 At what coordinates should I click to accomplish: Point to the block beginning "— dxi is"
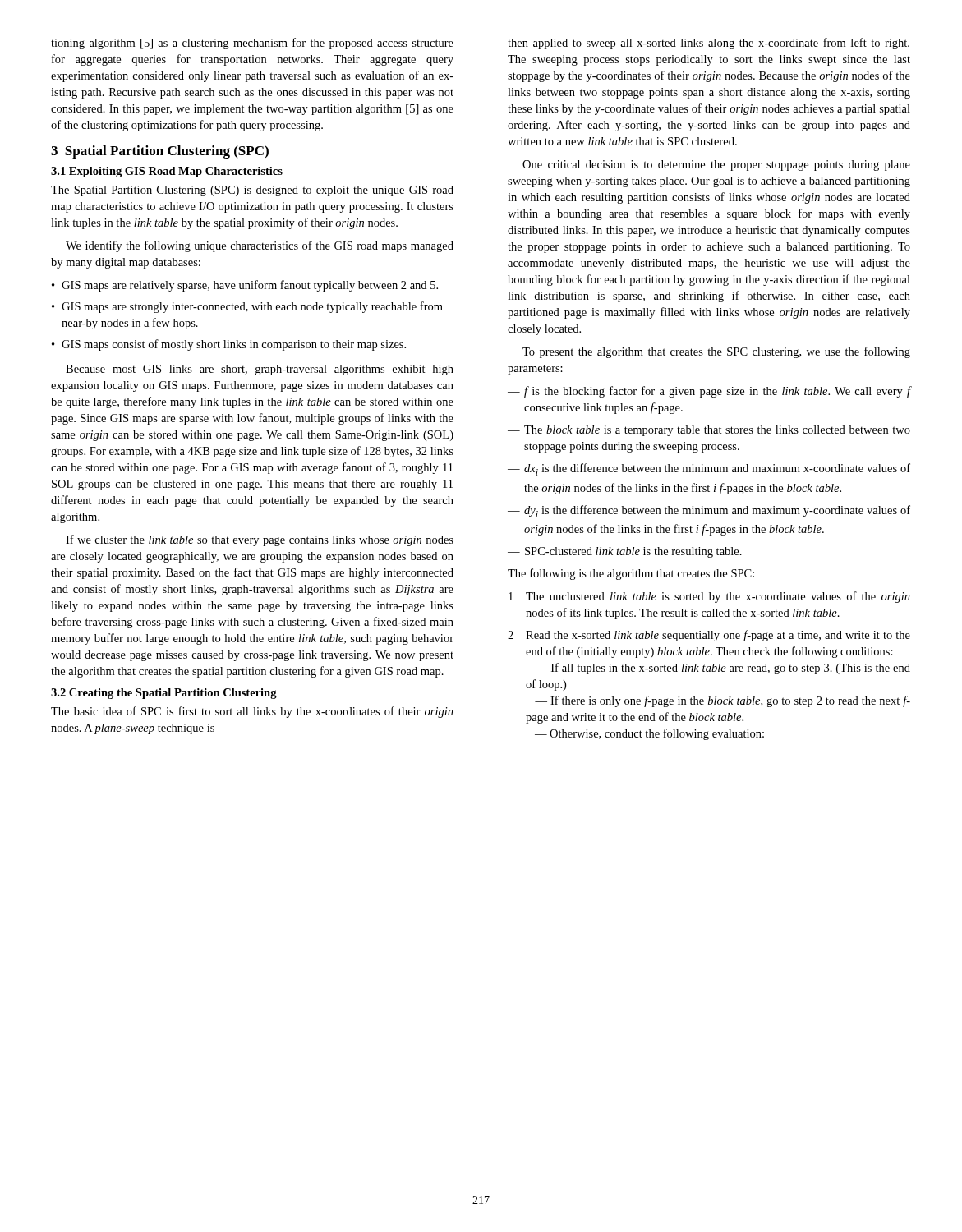tap(709, 478)
